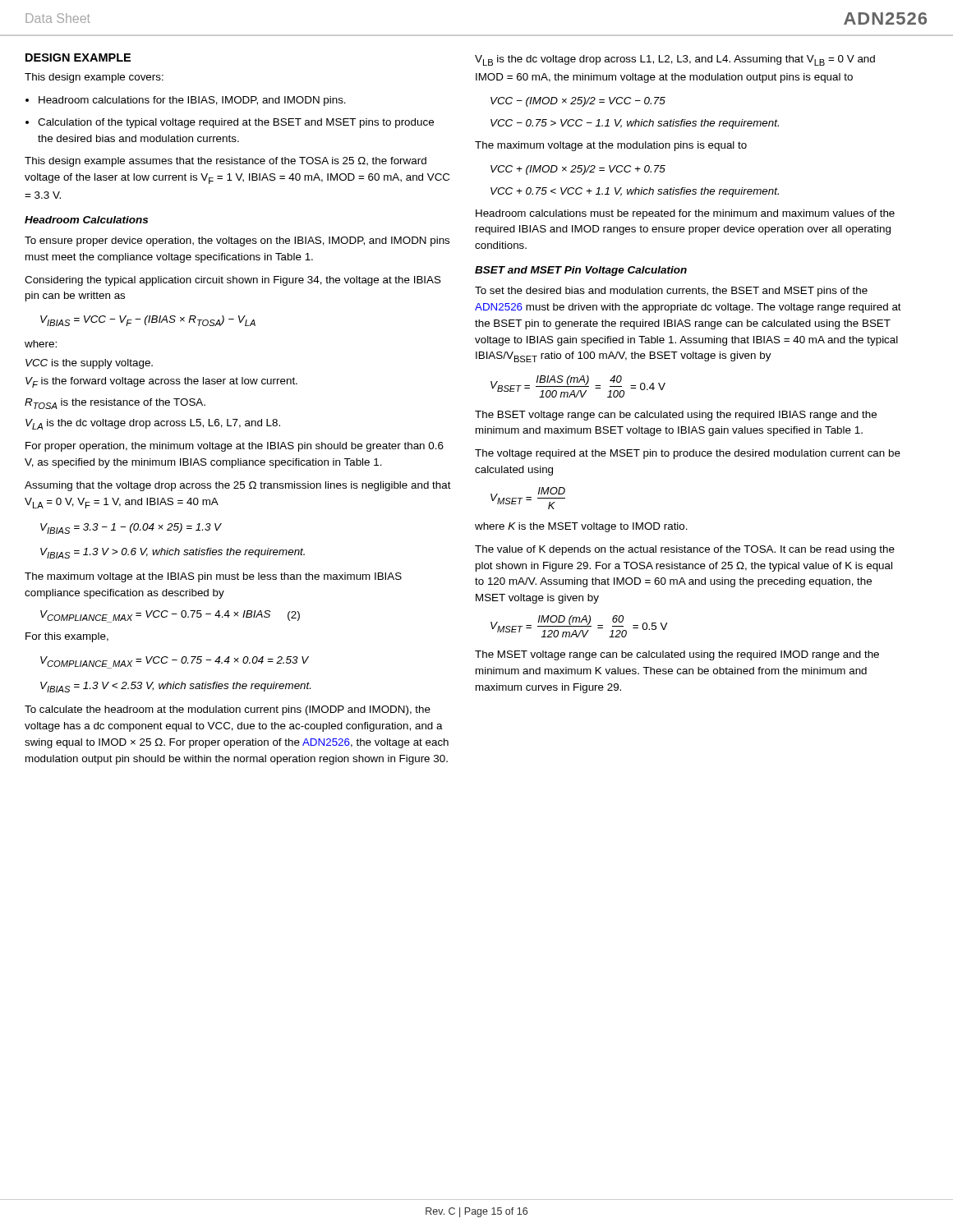
Task: Find the passage starting "VIBIAS = 1.3 V > 0.6"
Action: pos(246,553)
